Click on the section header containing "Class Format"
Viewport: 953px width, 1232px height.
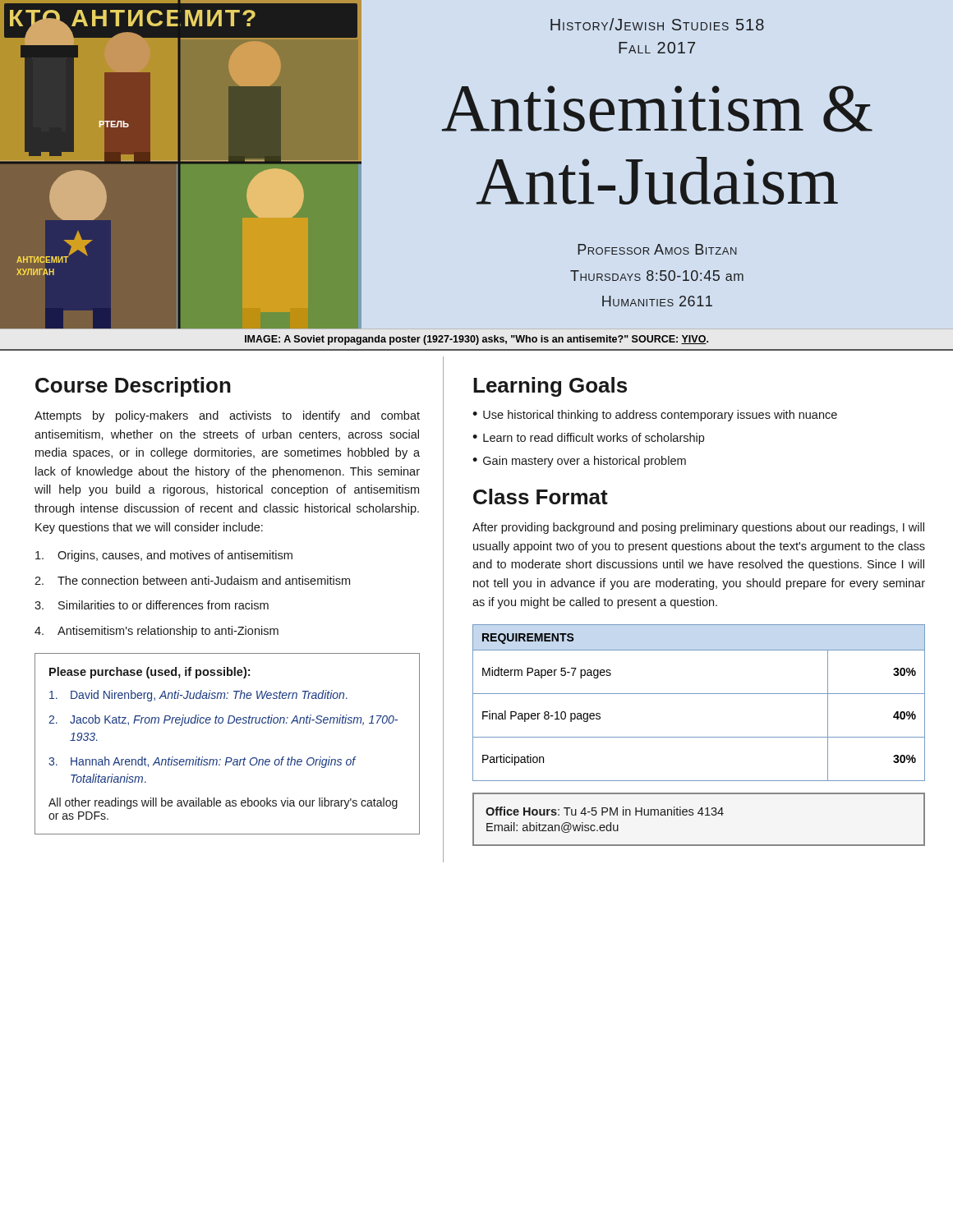click(x=540, y=497)
